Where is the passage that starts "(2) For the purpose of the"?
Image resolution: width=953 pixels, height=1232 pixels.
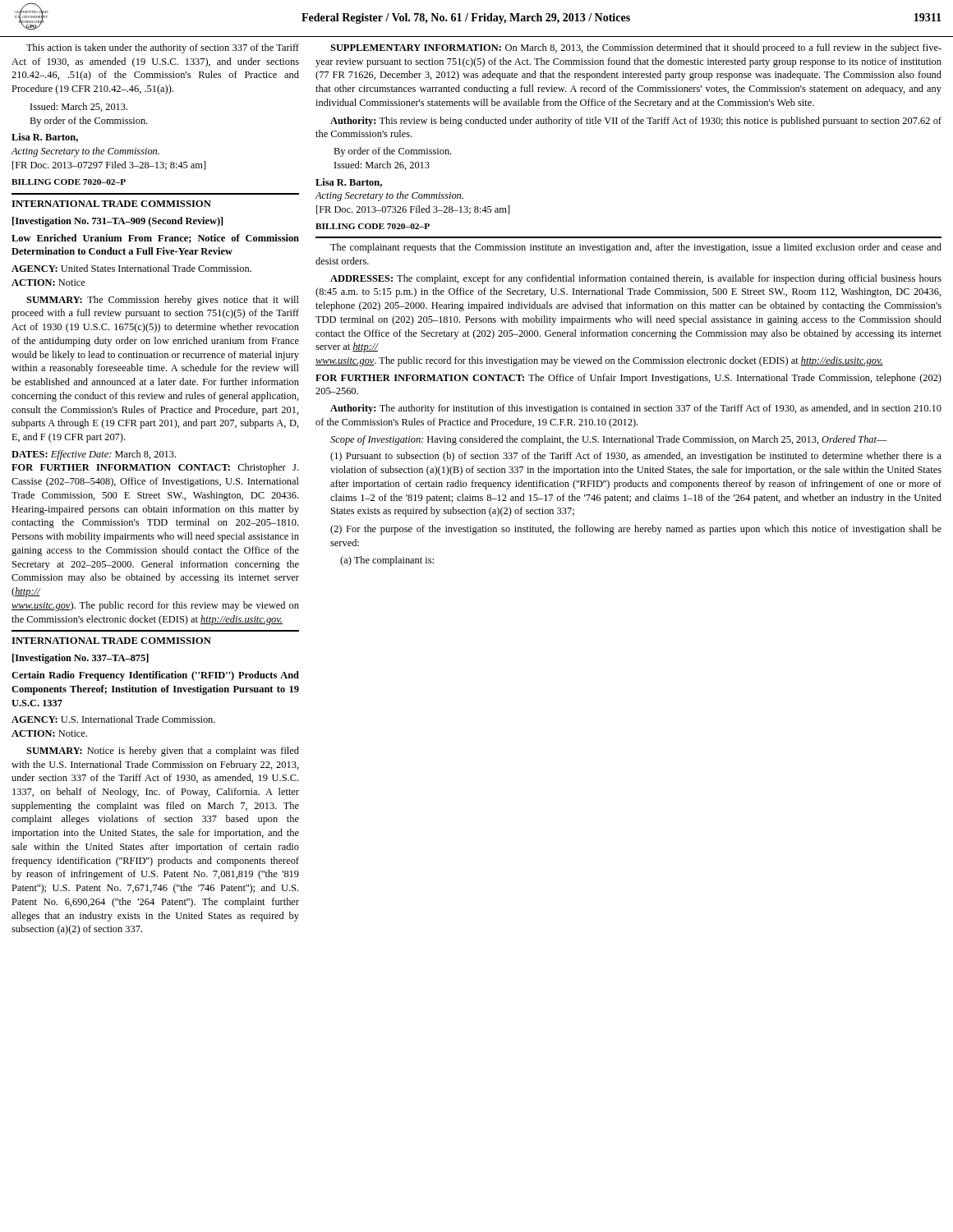pos(636,530)
